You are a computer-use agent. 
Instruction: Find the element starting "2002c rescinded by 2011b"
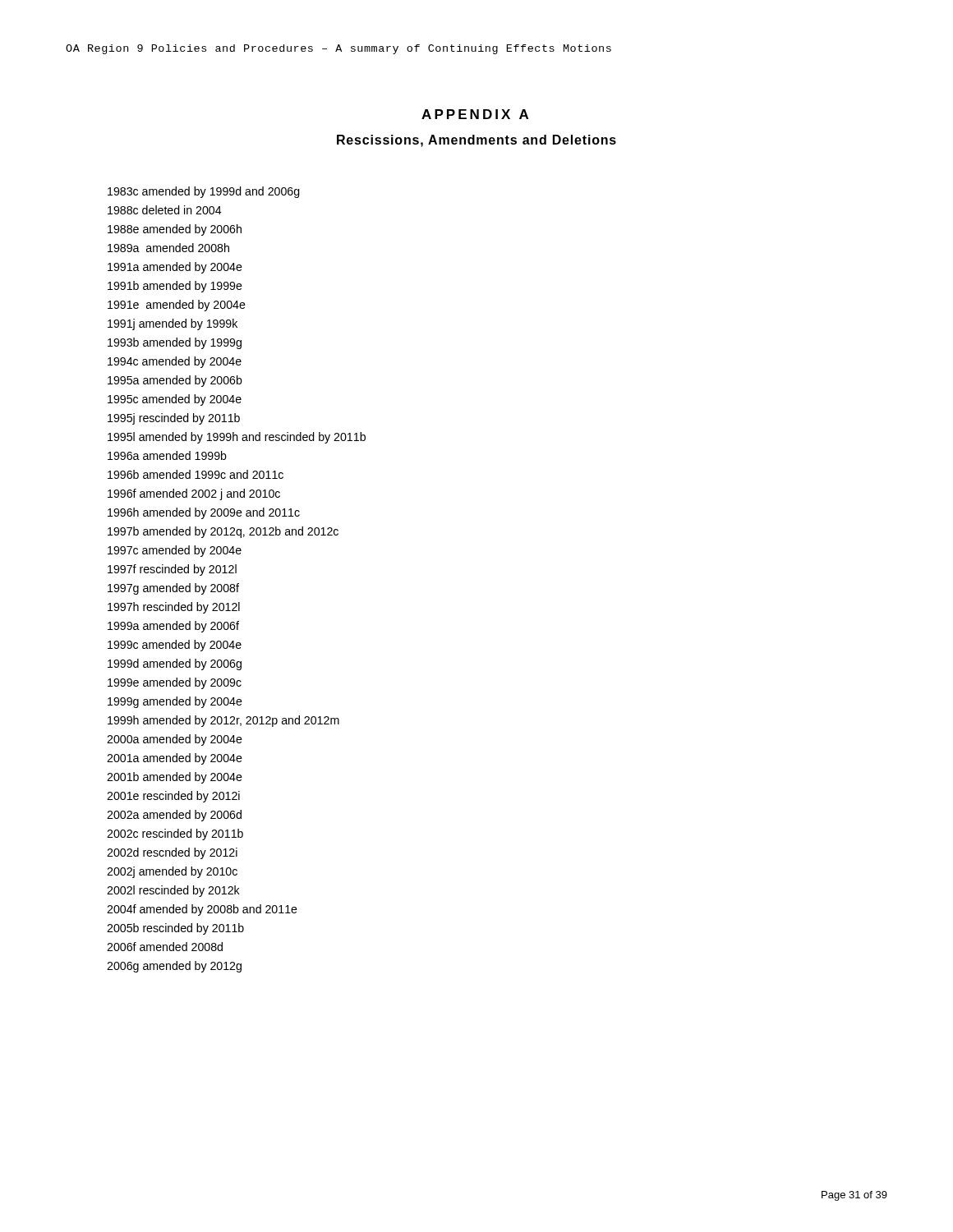coord(175,834)
